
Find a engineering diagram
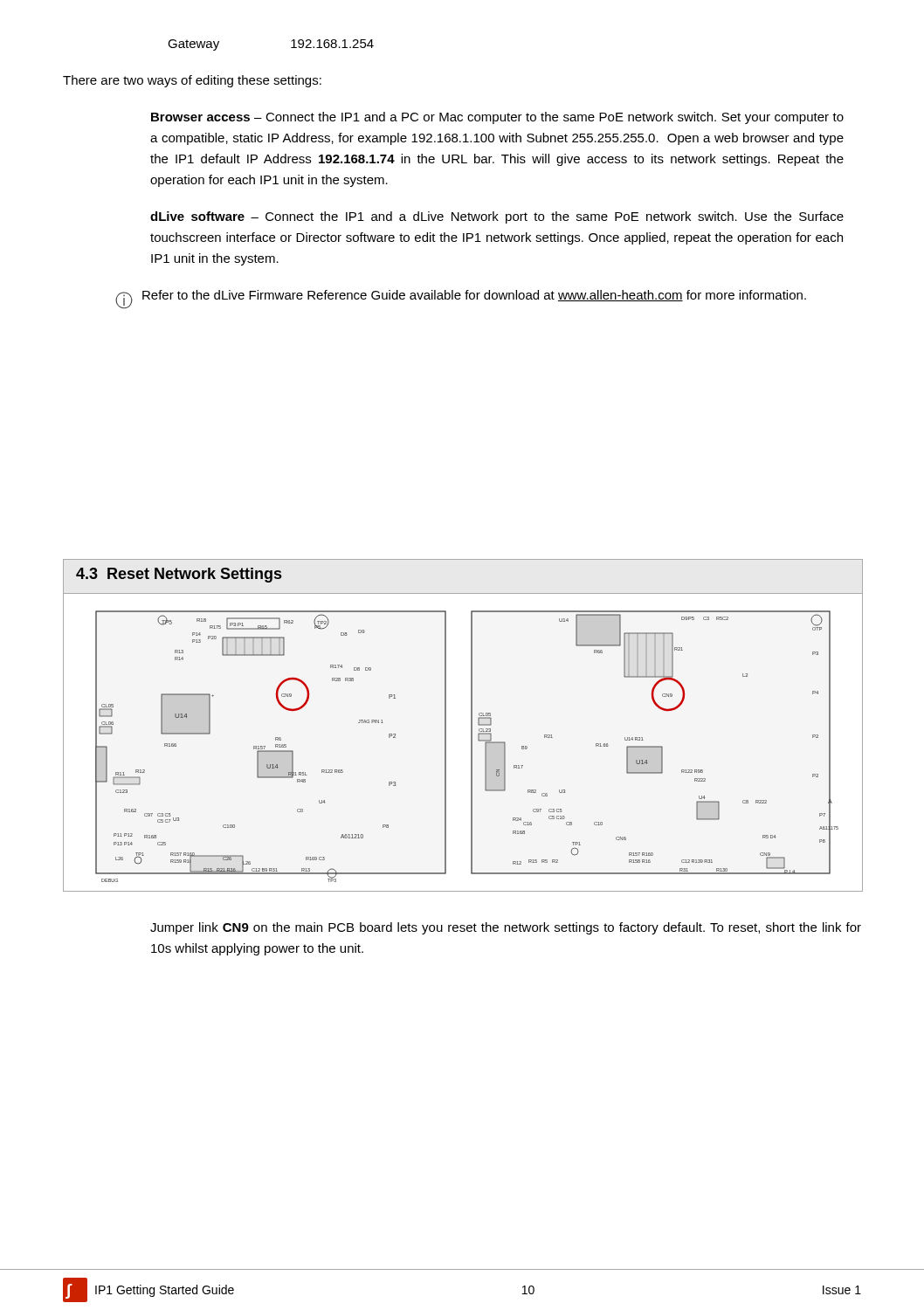(463, 743)
